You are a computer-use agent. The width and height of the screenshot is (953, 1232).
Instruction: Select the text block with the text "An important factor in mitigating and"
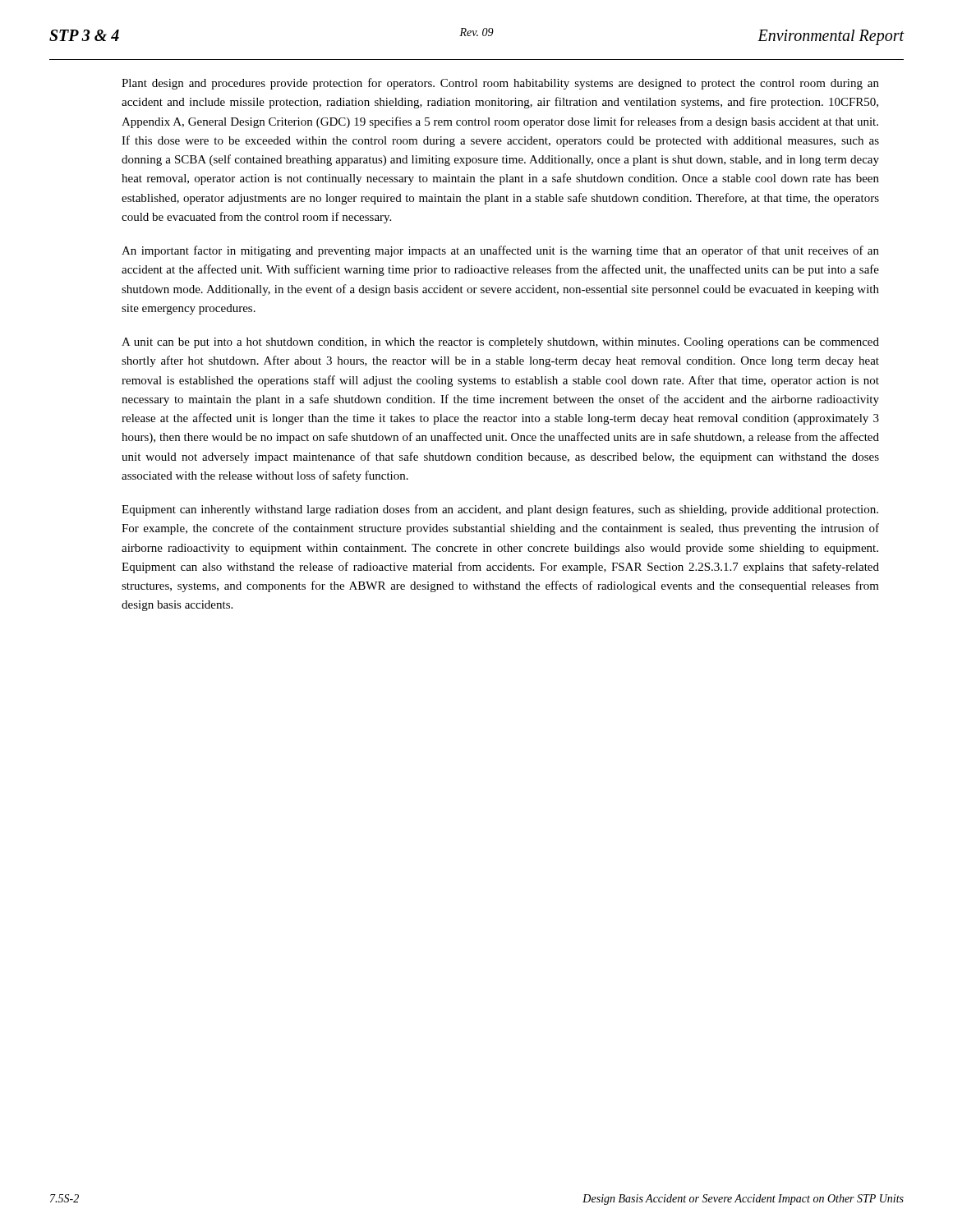coord(500,280)
